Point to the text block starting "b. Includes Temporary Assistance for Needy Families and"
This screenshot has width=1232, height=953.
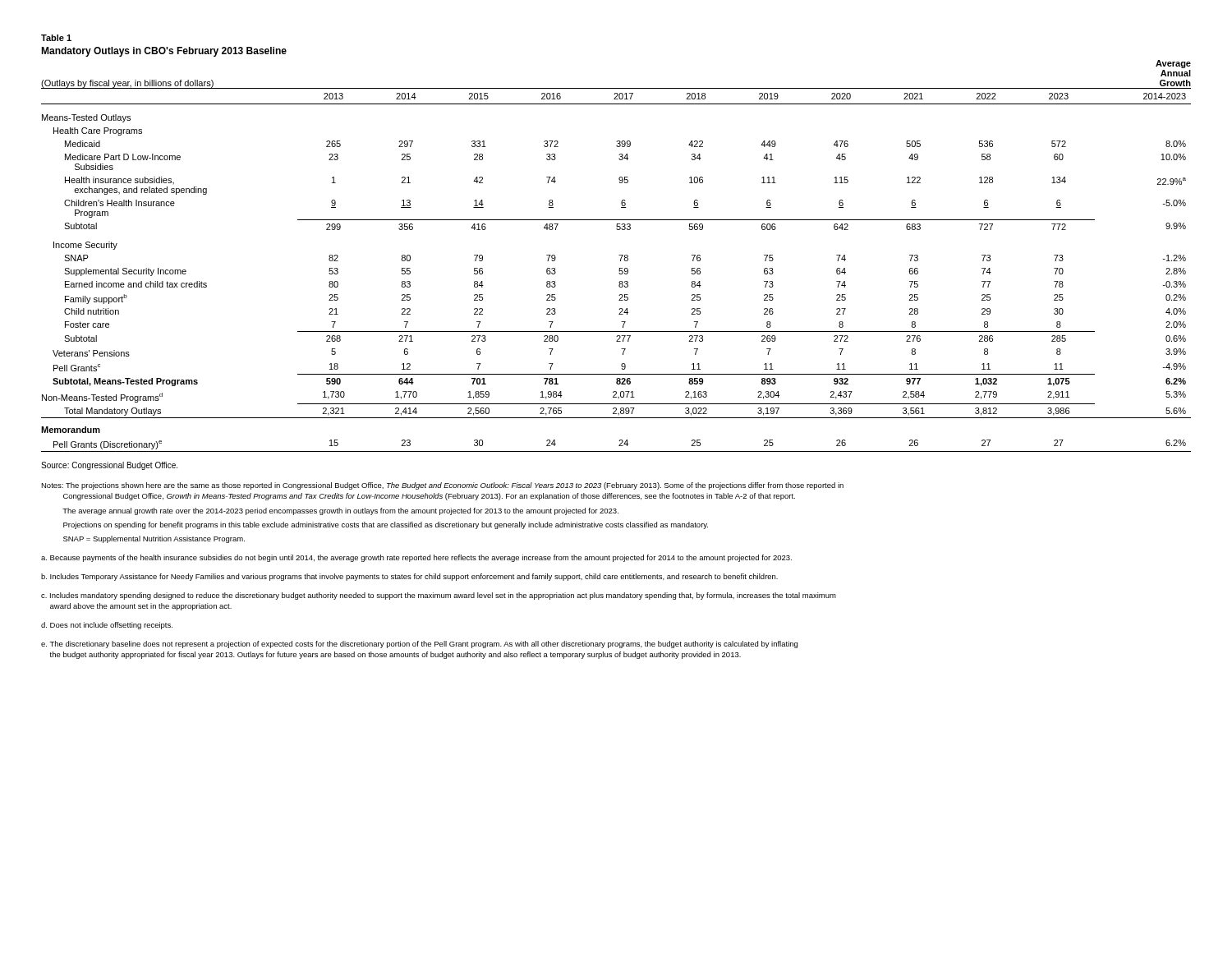coord(616,576)
